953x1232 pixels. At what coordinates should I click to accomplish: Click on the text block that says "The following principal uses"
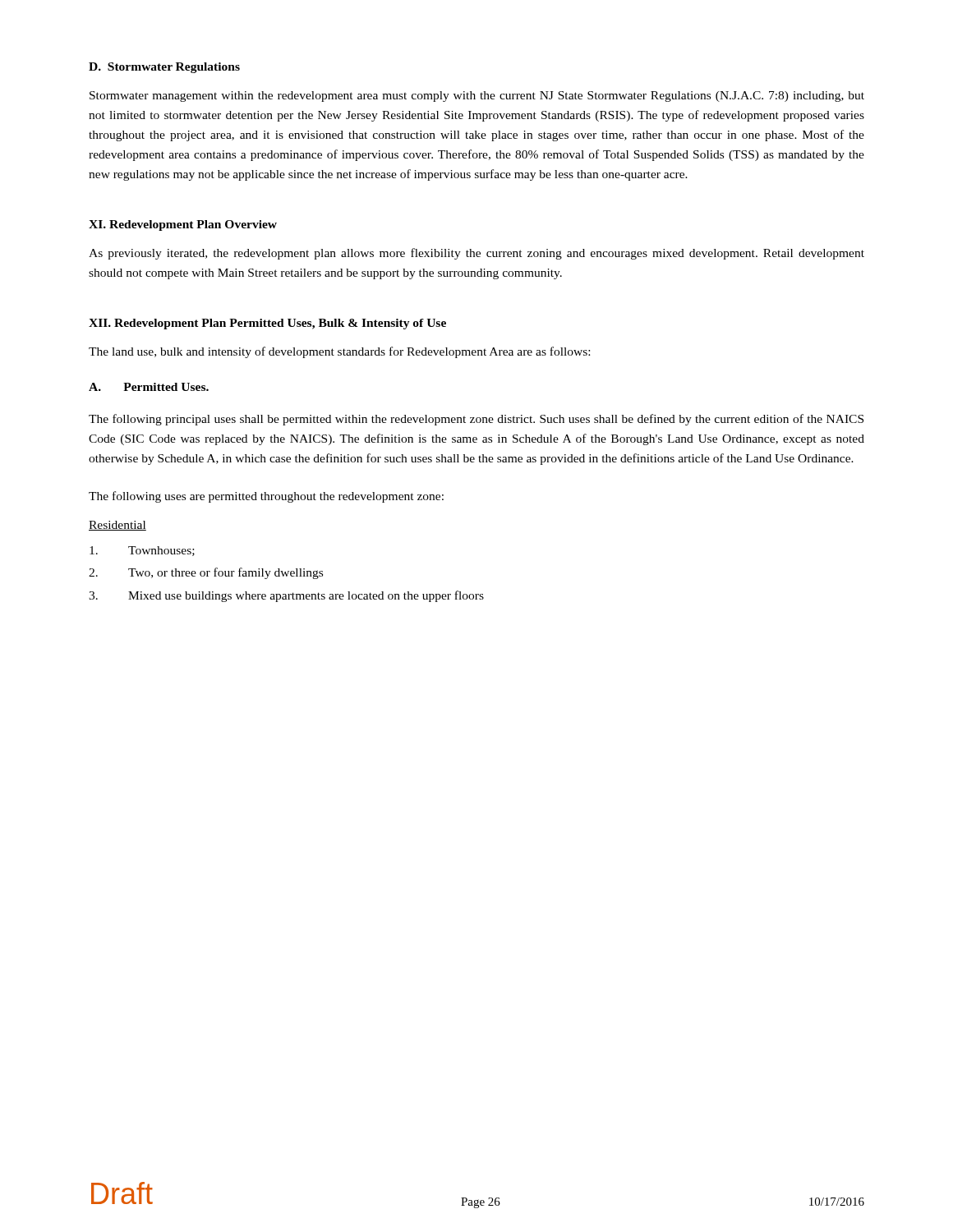[476, 438]
